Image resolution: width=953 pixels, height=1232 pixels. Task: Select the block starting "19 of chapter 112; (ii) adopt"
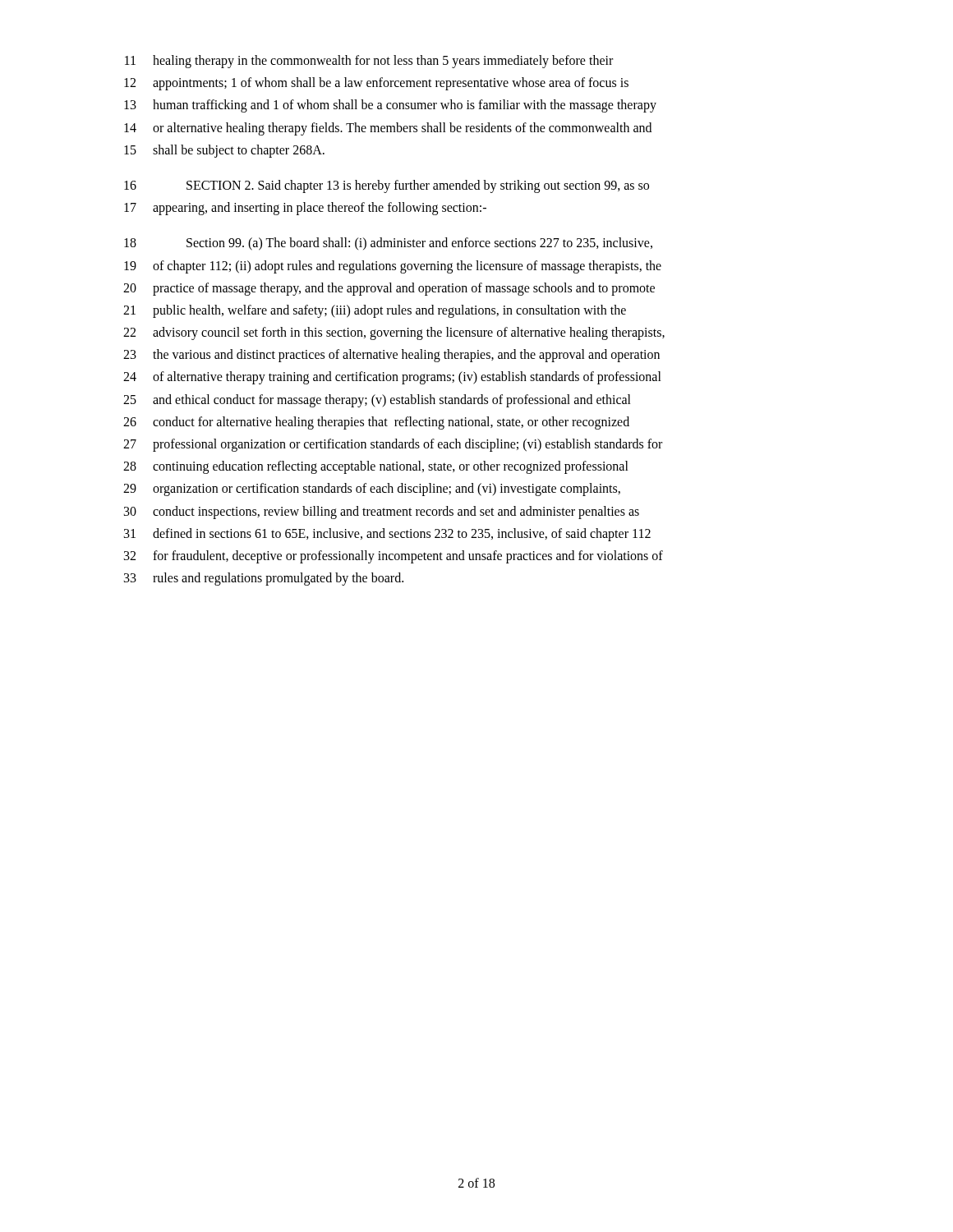click(x=452, y=265)
